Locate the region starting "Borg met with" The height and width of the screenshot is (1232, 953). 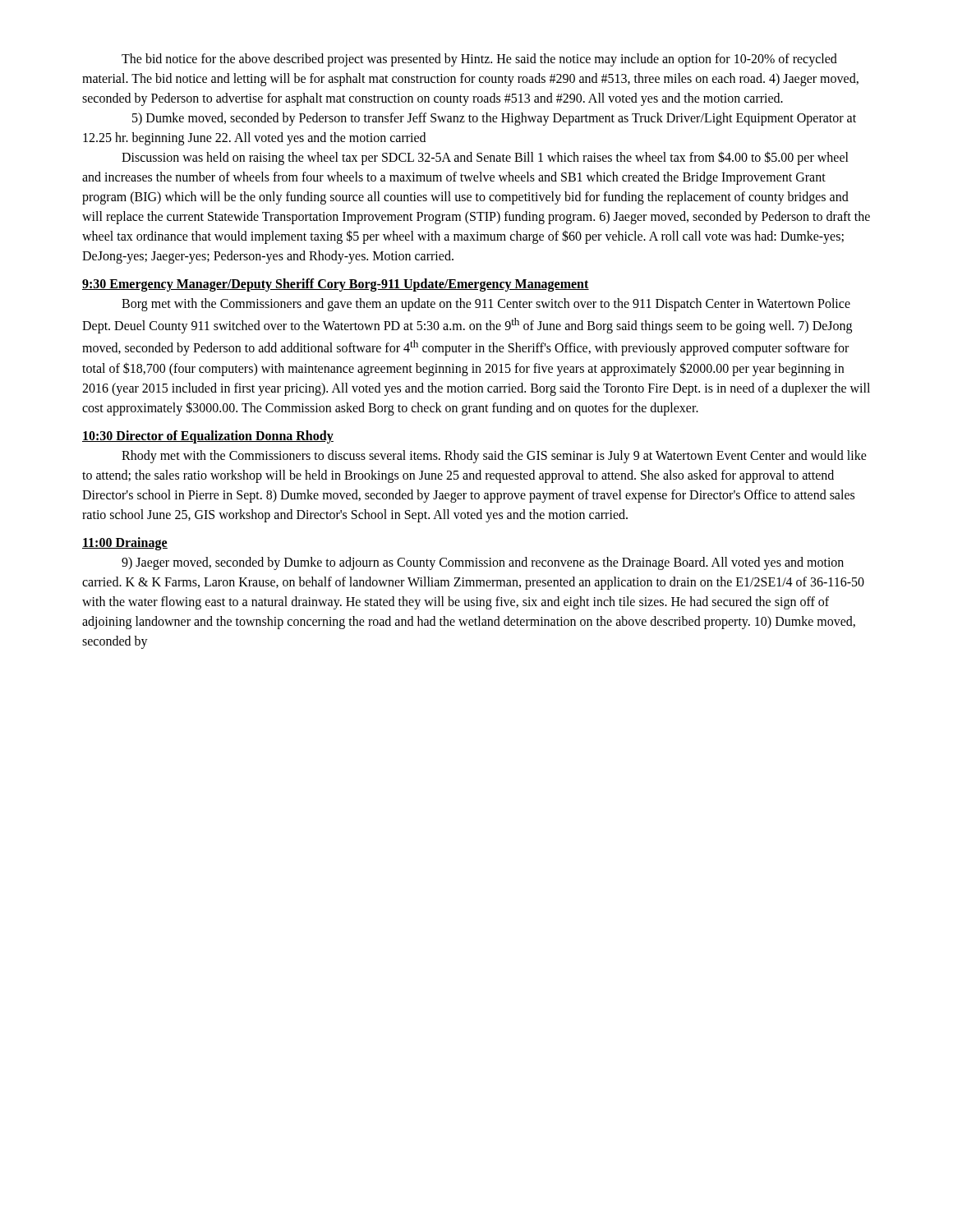(476, 356)
